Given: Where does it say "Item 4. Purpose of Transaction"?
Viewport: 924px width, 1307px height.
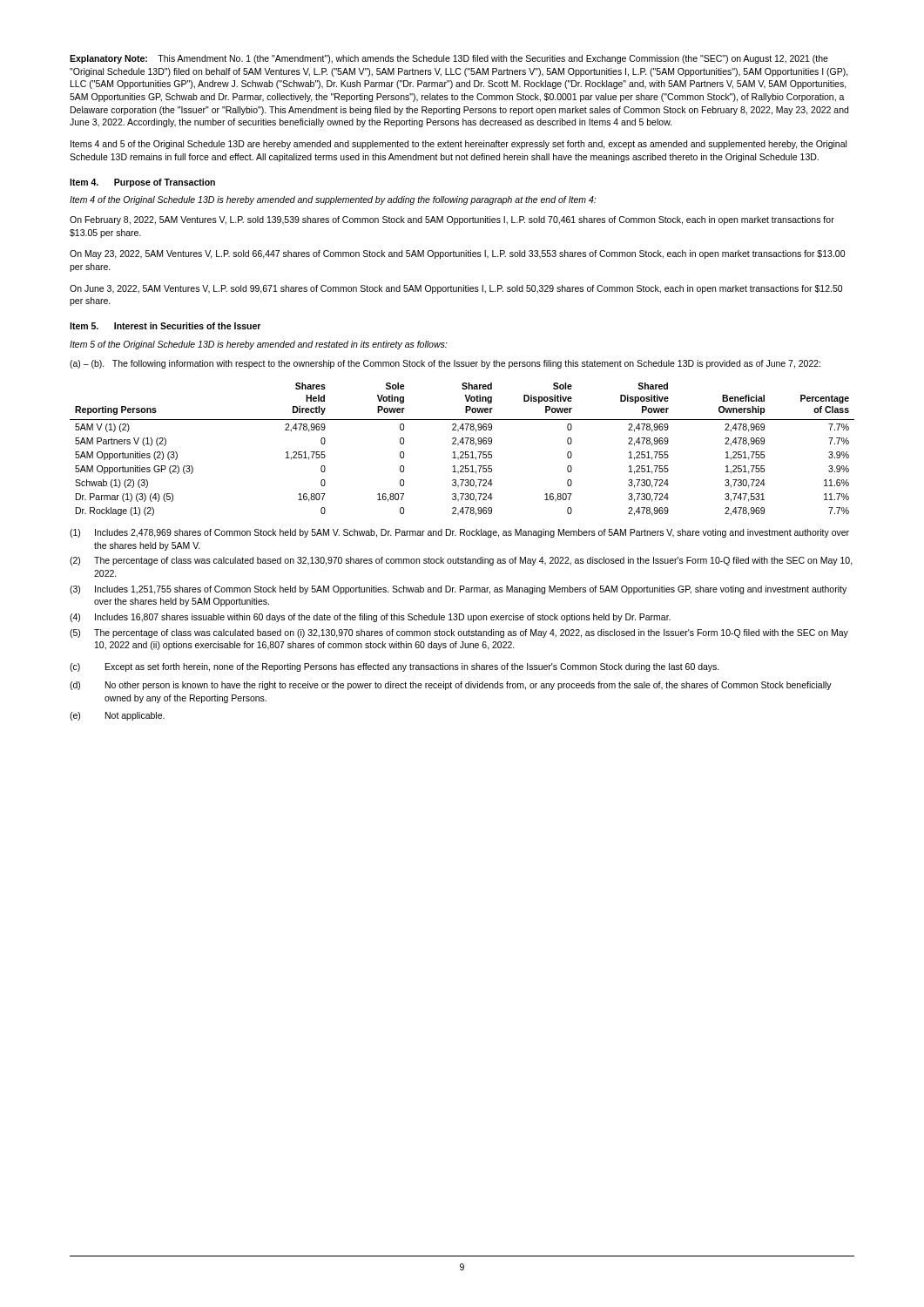Looking at the screenshot, I should [x=142, y=183].
